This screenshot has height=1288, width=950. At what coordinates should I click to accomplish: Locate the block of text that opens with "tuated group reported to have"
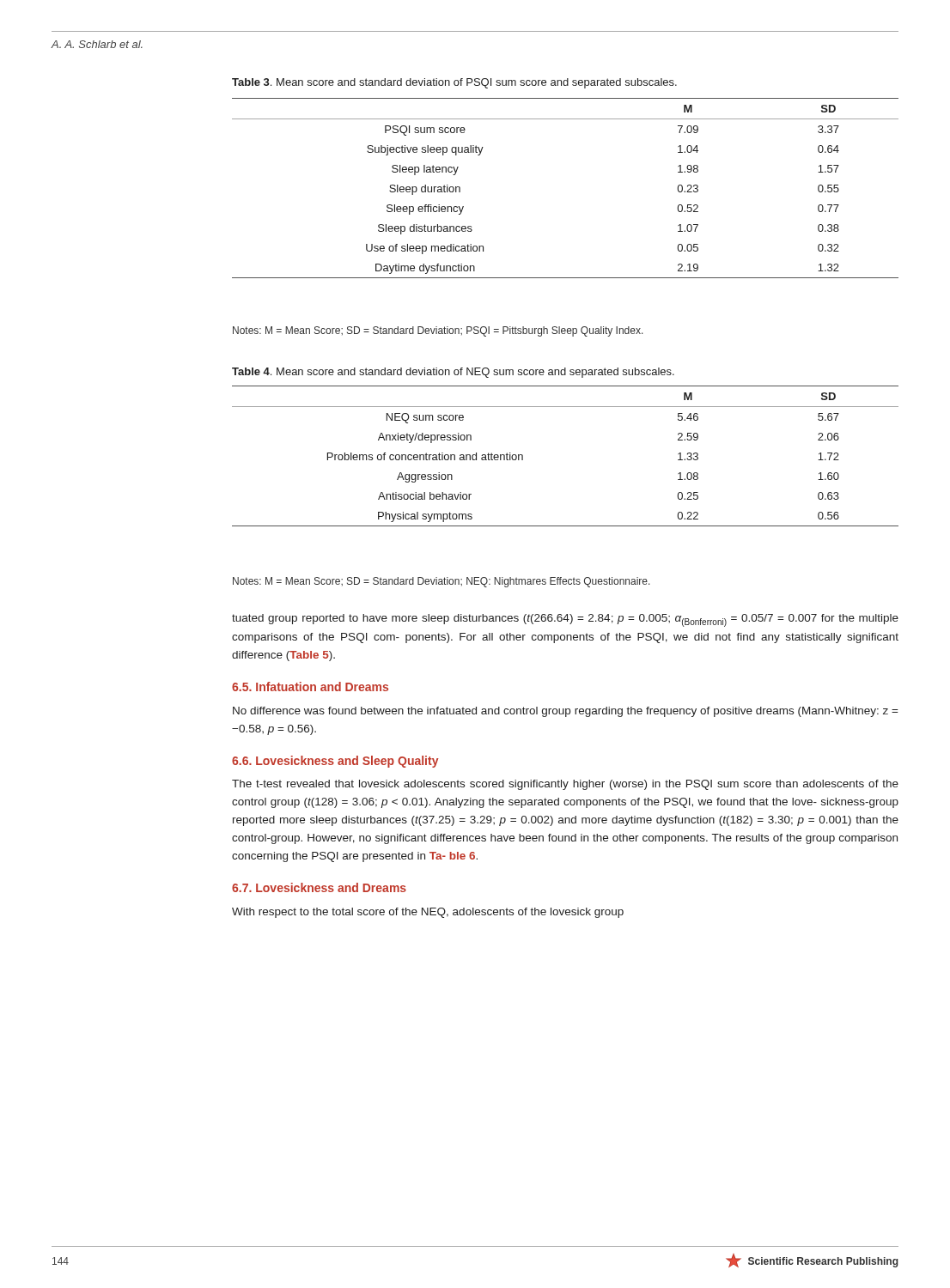click(x=565, y=636)
